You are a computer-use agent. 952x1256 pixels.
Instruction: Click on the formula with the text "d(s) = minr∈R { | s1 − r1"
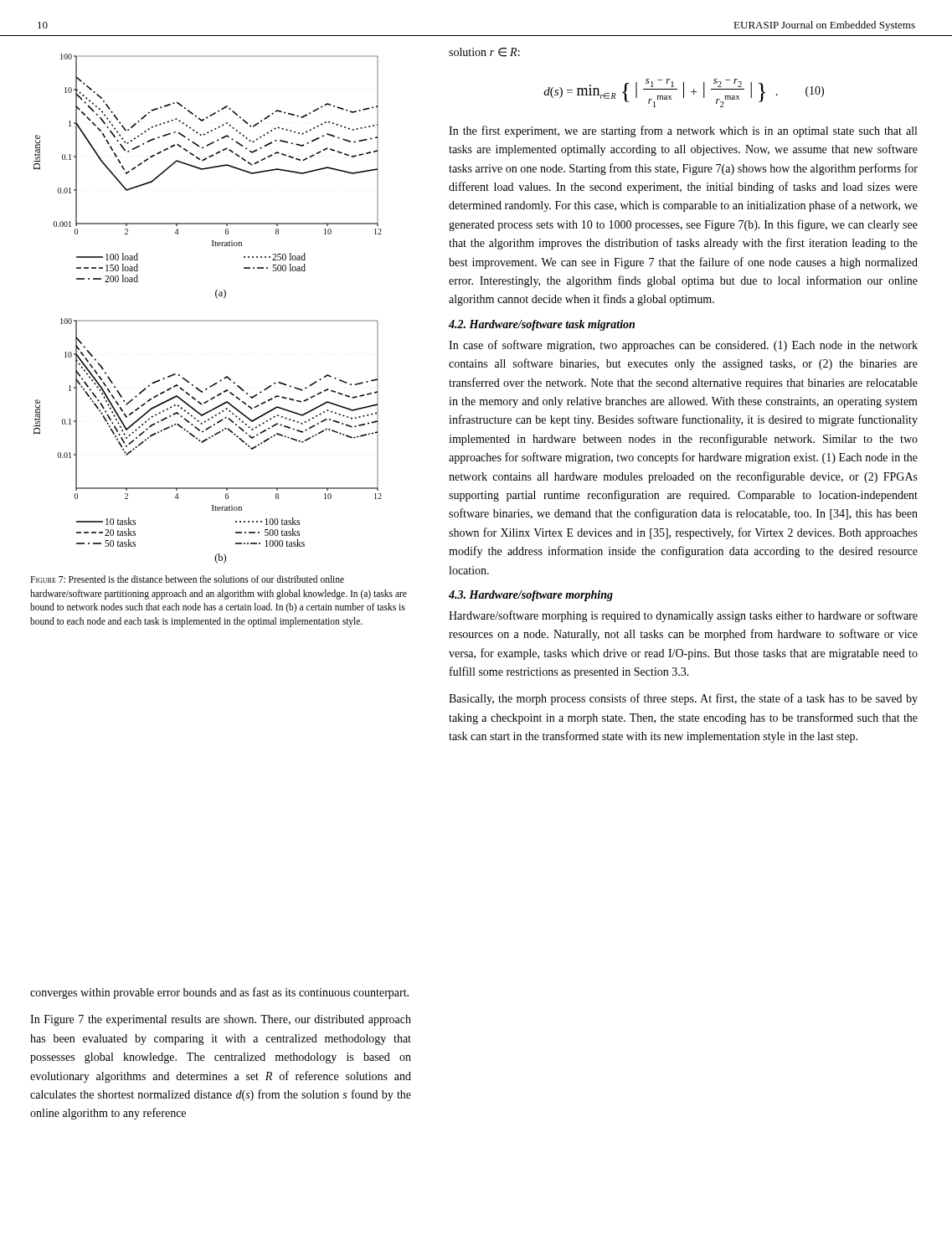tap(683, 91)
